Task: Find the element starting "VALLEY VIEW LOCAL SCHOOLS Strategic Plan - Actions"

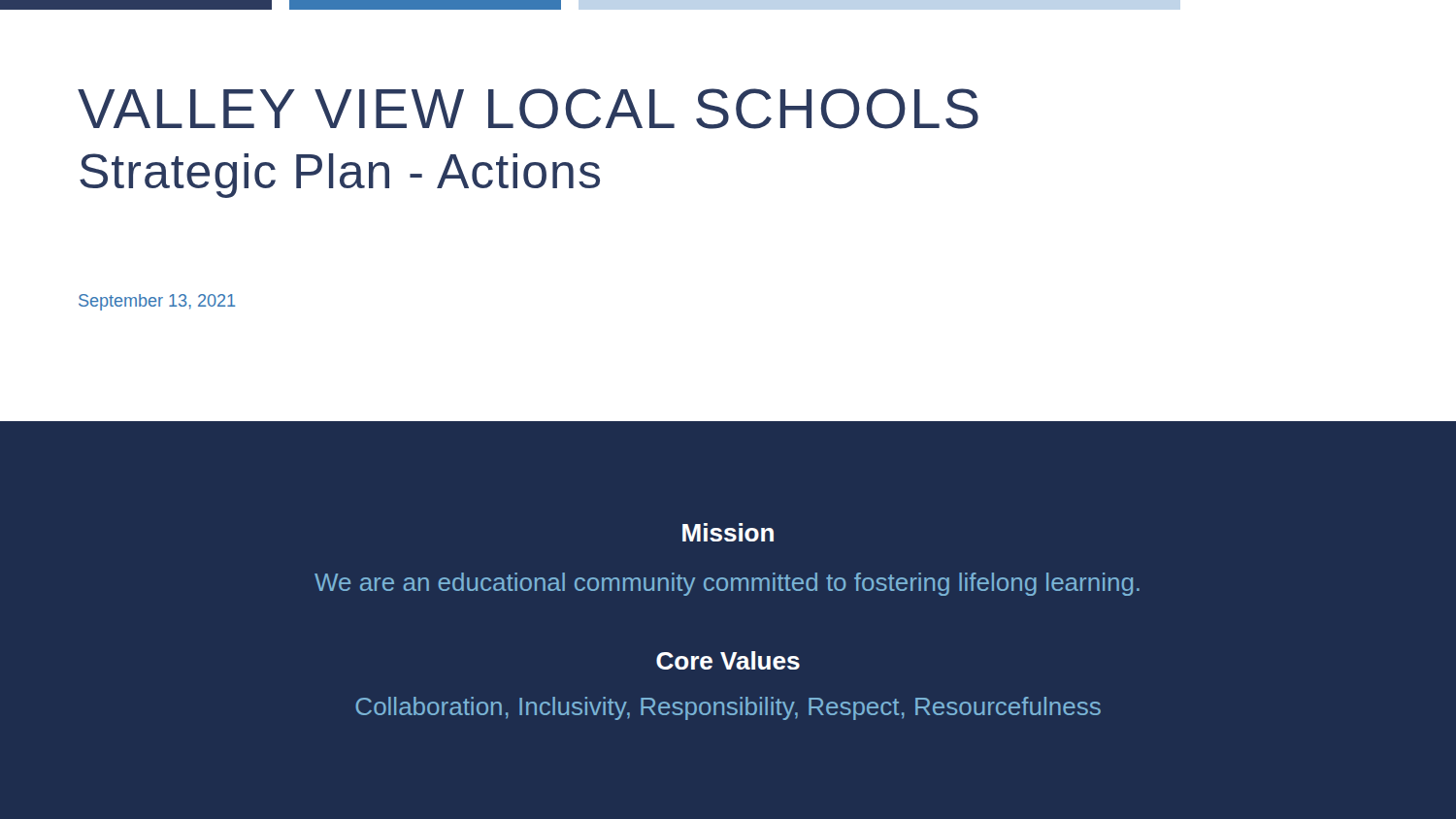Action: pos(530,138)
